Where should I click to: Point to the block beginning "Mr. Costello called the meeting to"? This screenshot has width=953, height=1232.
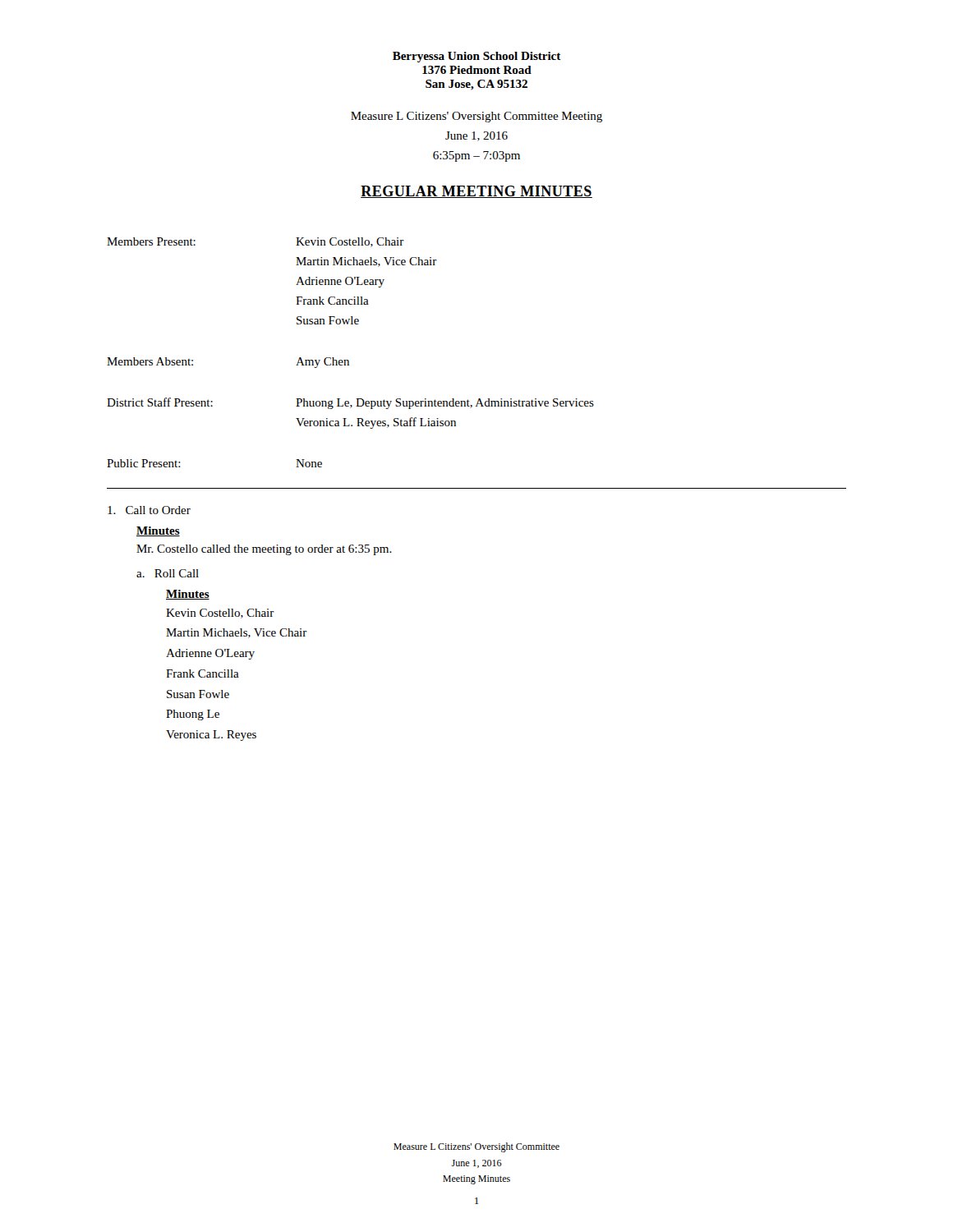tap(264, 549)
